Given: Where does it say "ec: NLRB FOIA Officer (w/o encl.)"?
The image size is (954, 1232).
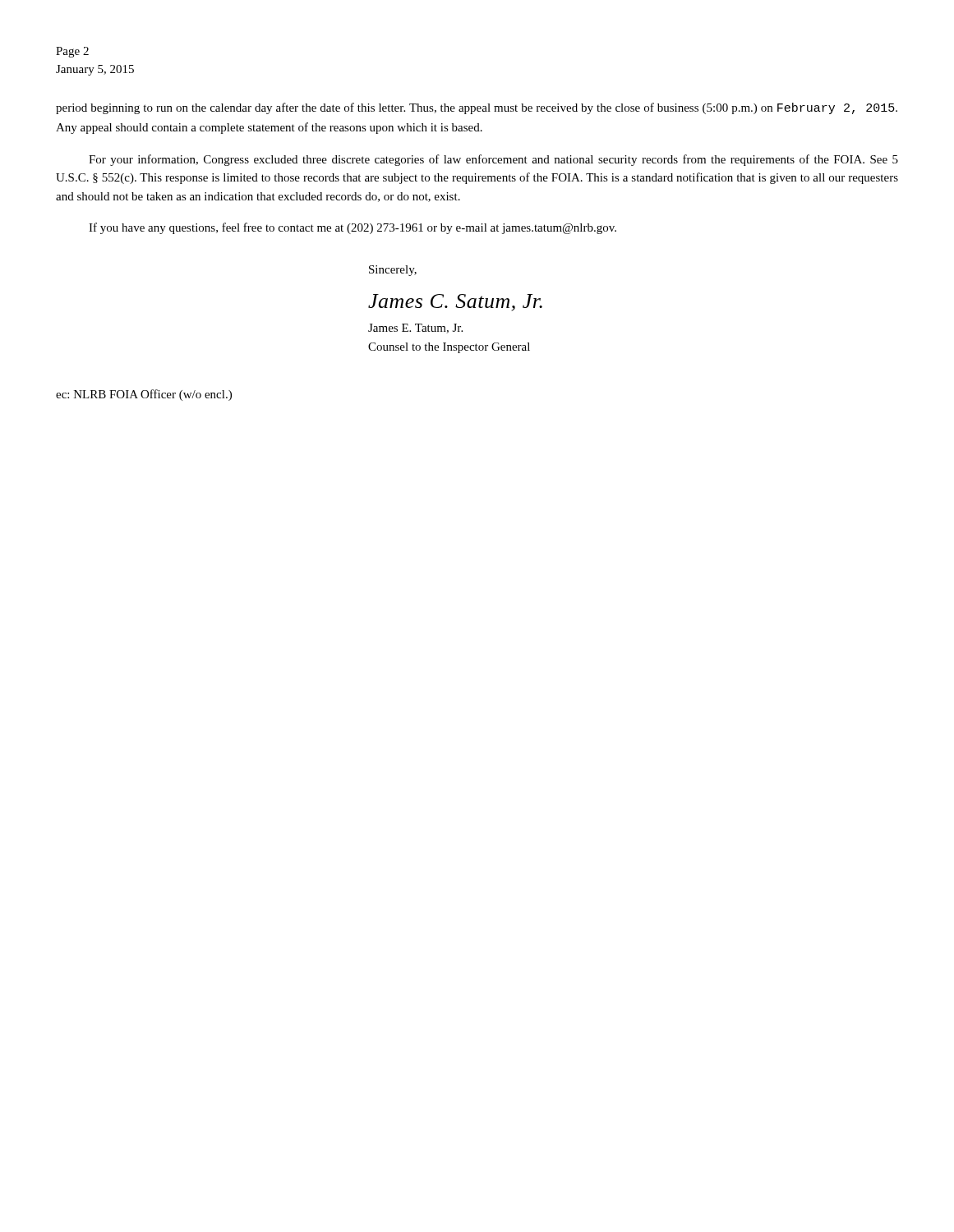Looking at the screenshot, I should tap(144, 394).
